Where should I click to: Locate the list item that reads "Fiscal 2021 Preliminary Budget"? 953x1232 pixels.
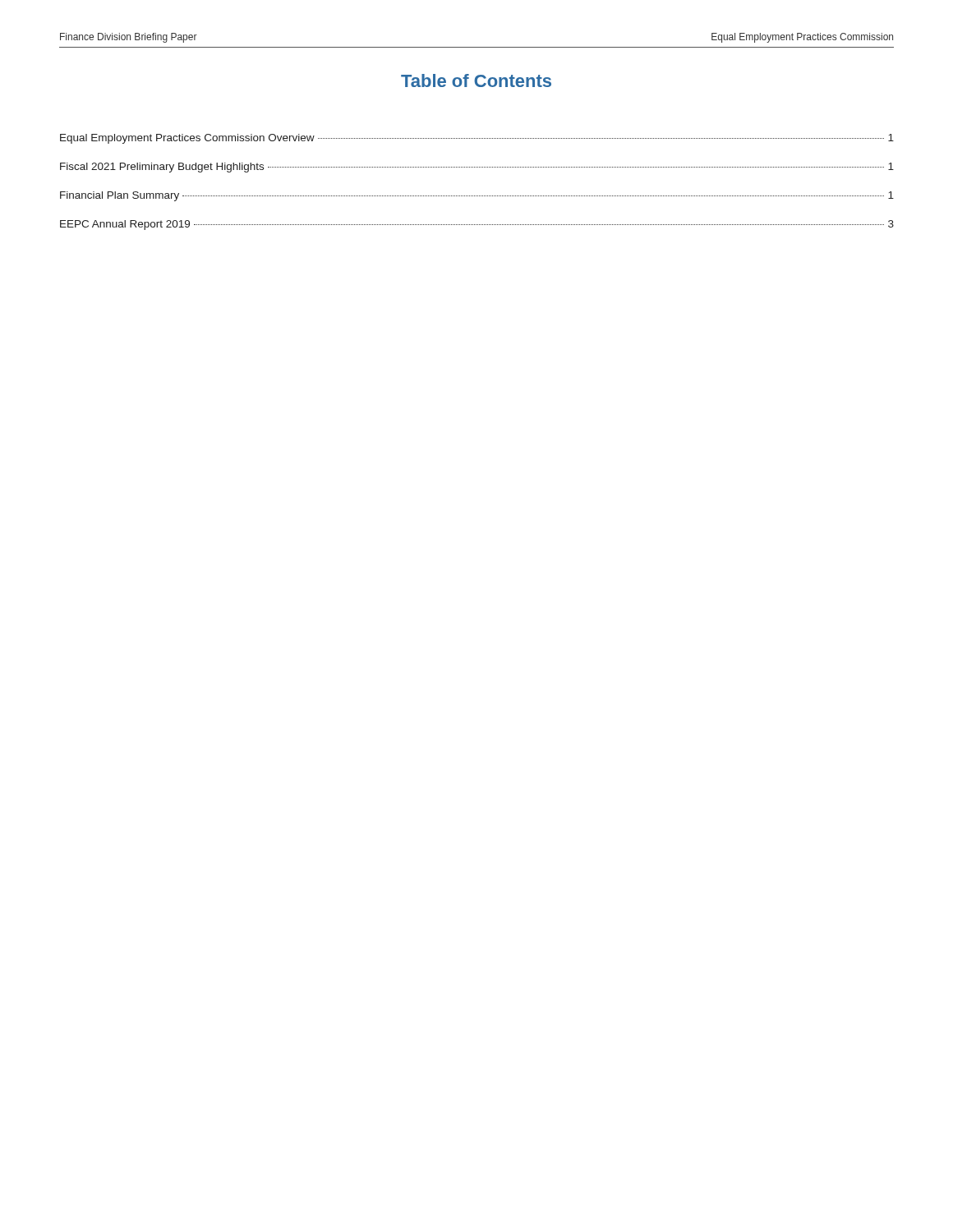(476, 166)
